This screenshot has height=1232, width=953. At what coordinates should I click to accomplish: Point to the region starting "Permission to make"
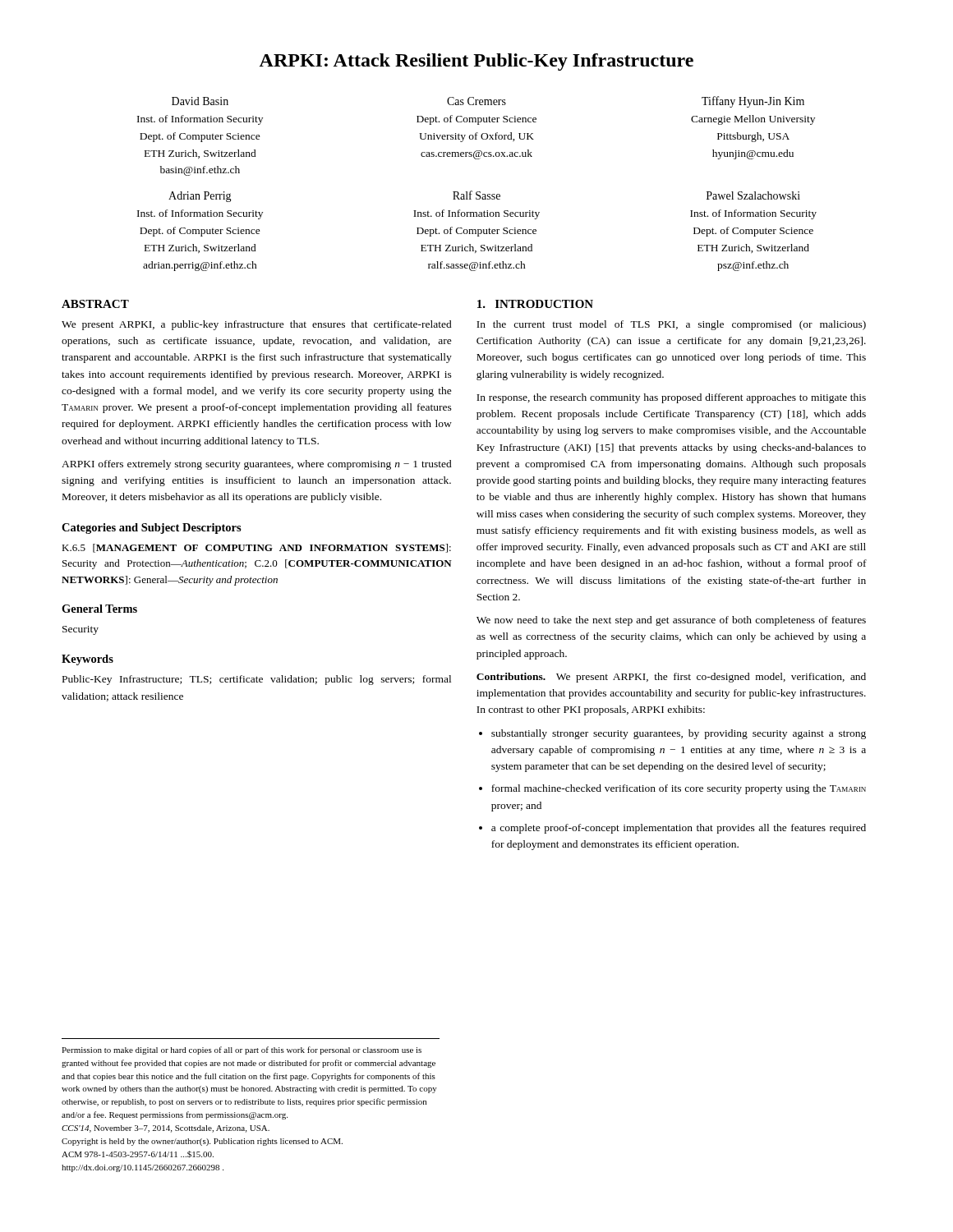point(249,1108)
